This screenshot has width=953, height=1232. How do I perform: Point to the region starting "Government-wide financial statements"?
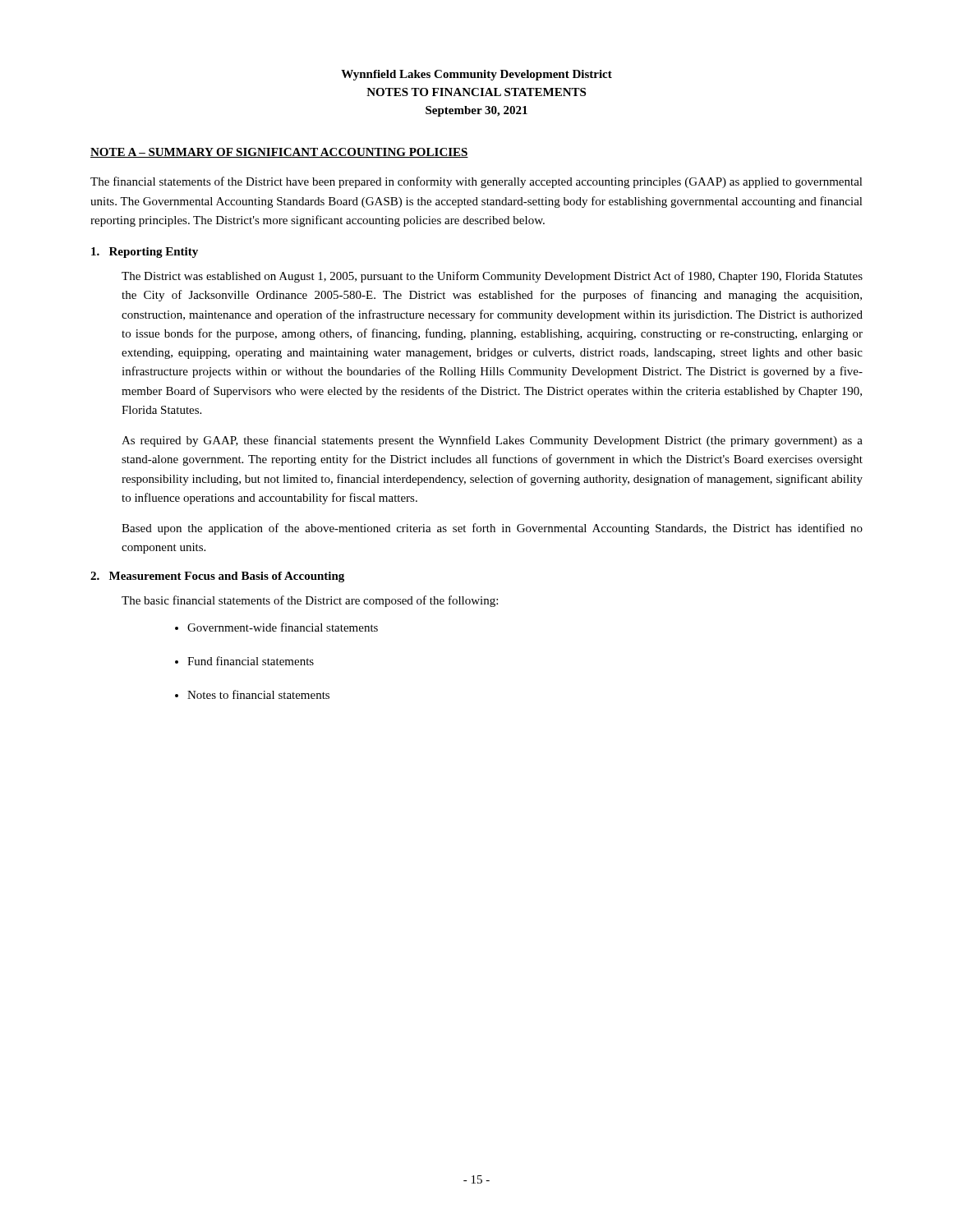point(283,627)
